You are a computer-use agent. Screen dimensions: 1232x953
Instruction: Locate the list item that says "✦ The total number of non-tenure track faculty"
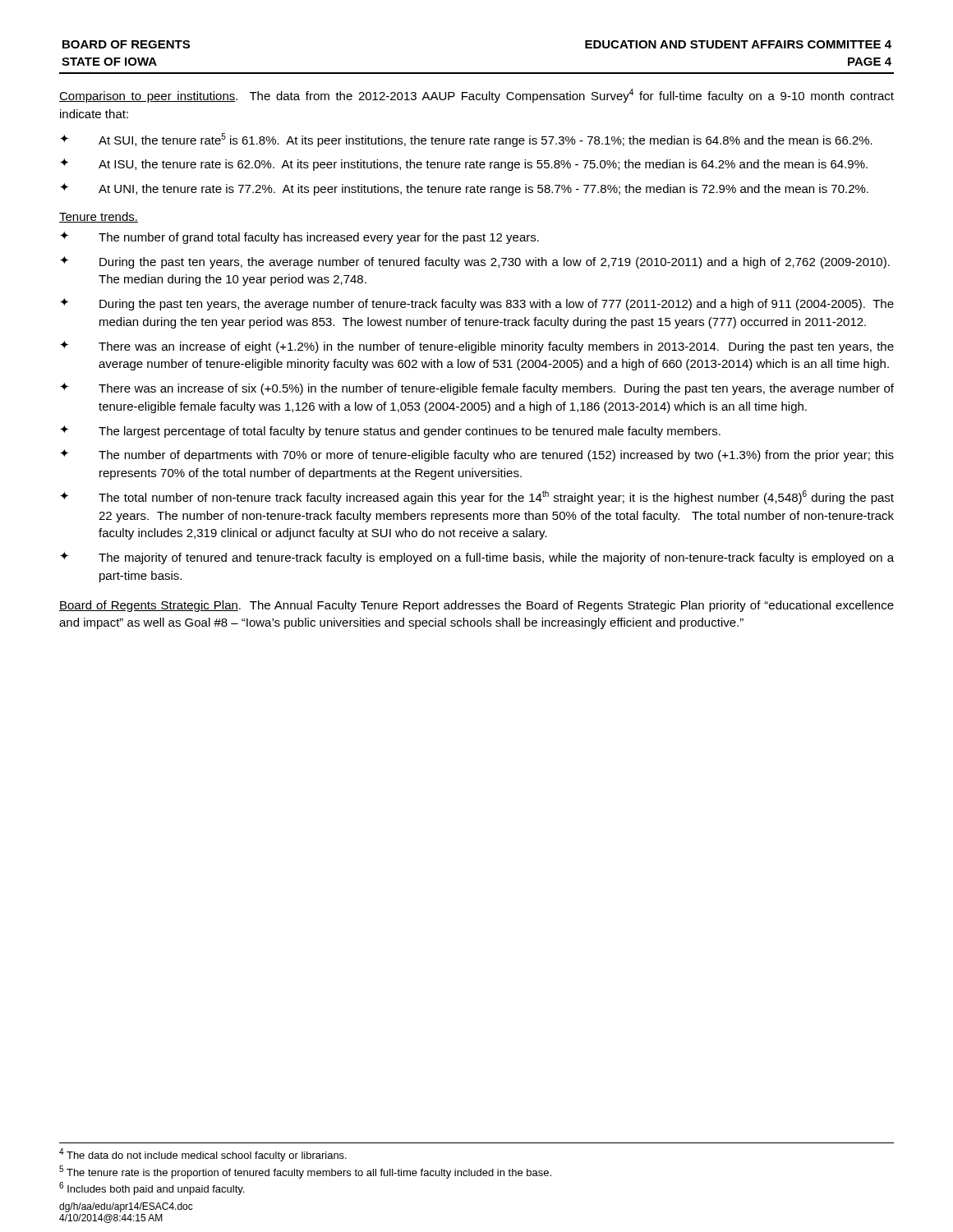click(476, 515)
